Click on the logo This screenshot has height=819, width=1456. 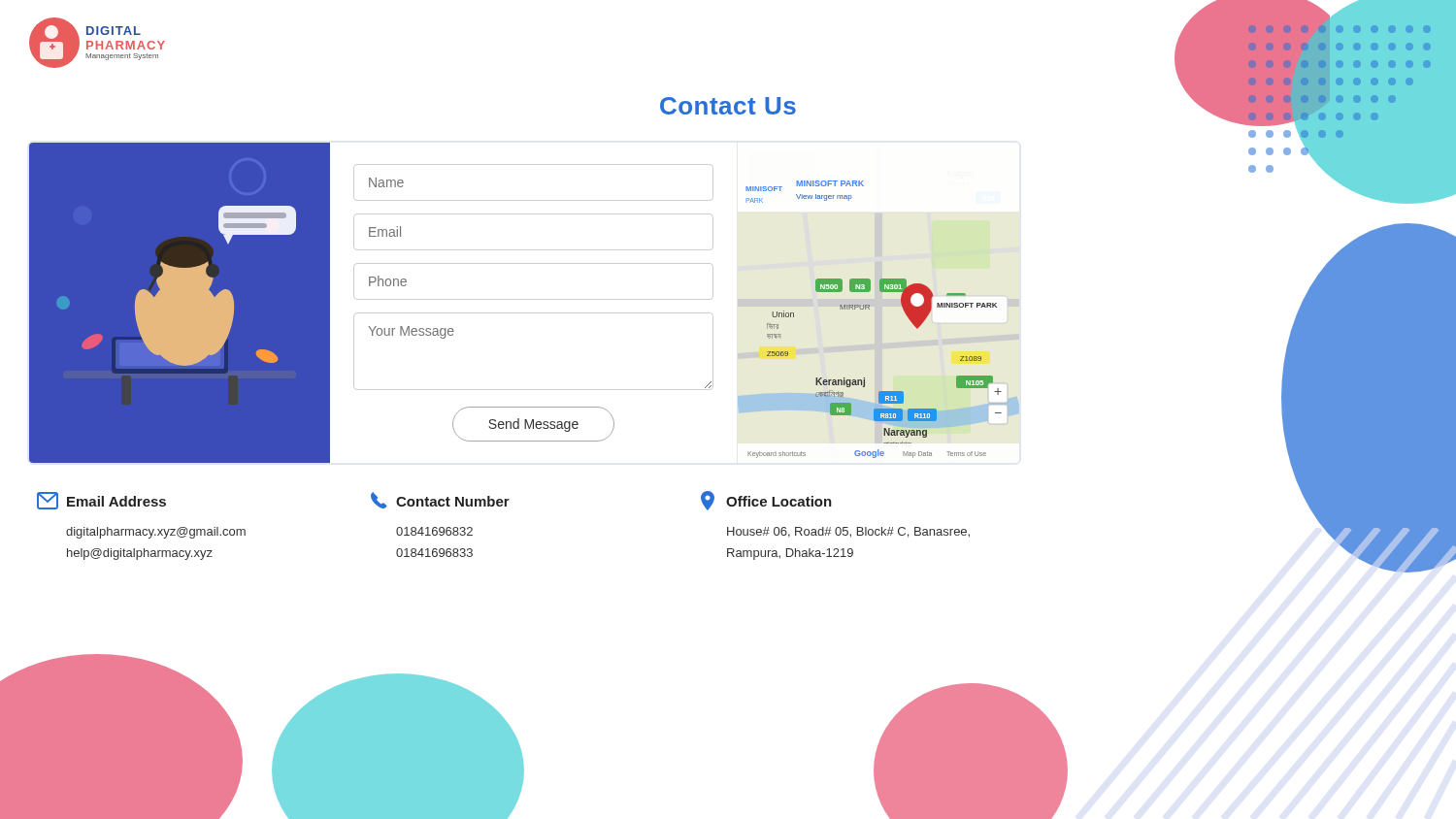98,43
